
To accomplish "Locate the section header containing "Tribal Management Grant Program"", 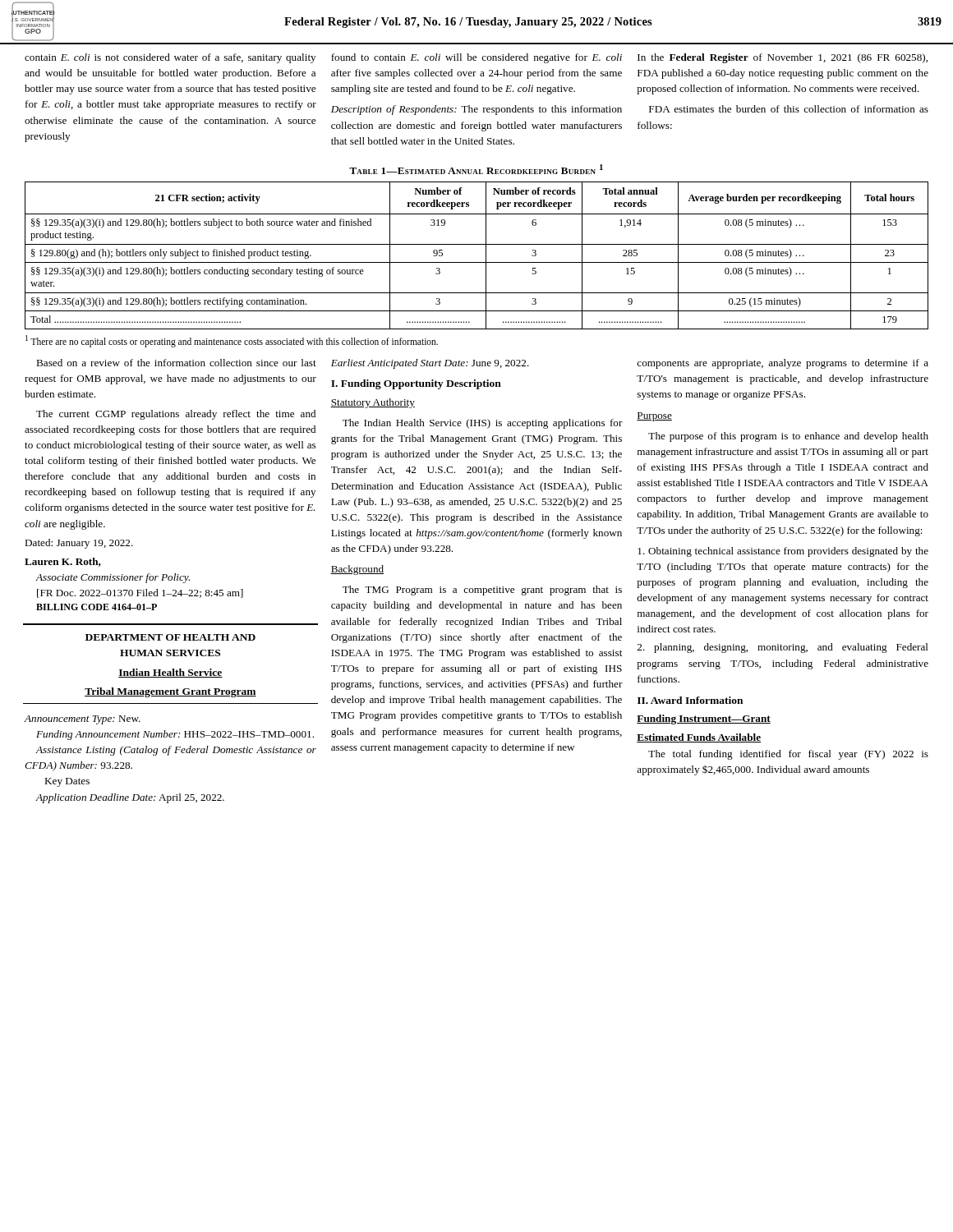I will pos(170,691).
